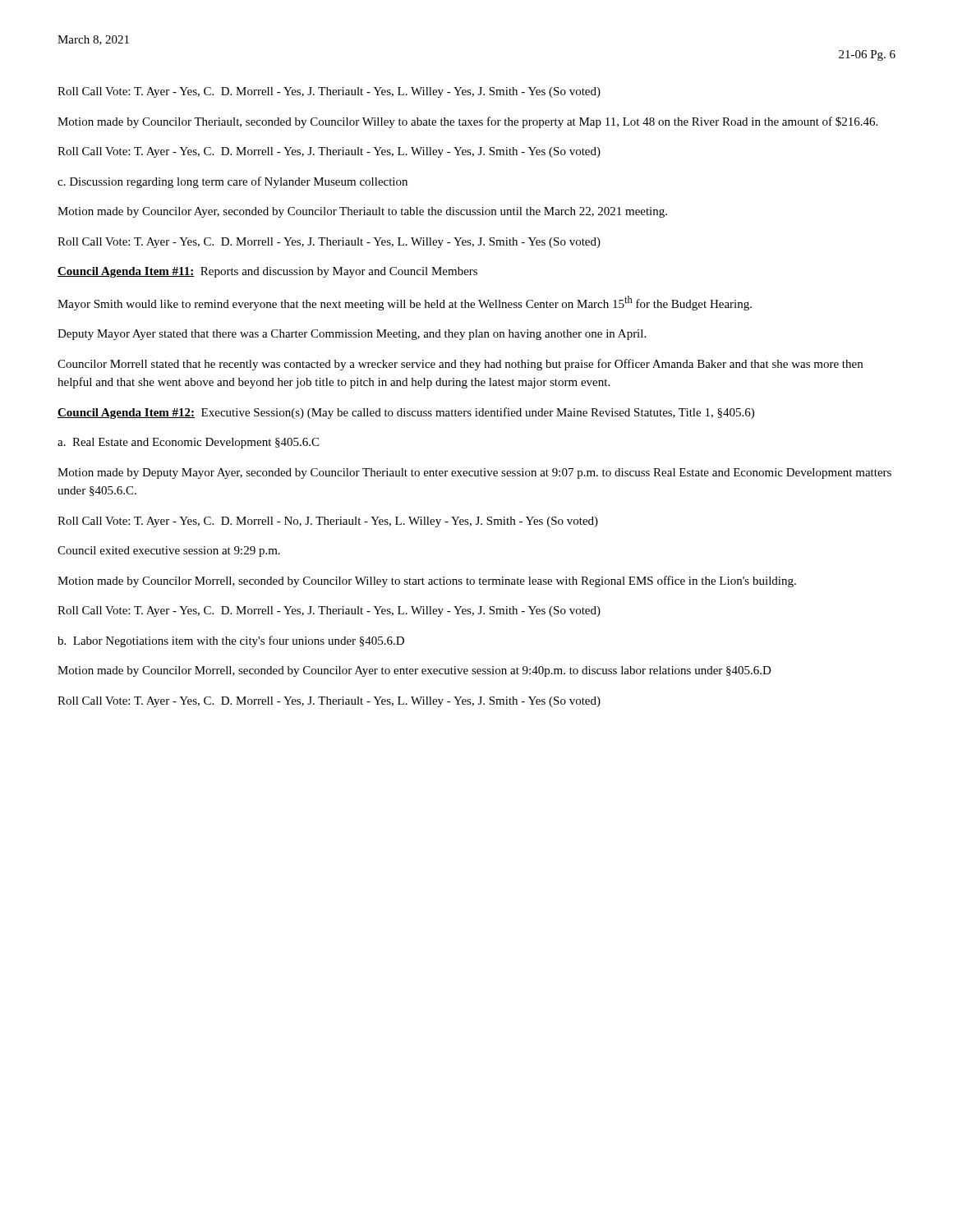Click the passage that begins "Motion made by Deputy Mayor"

coord(475,481)
